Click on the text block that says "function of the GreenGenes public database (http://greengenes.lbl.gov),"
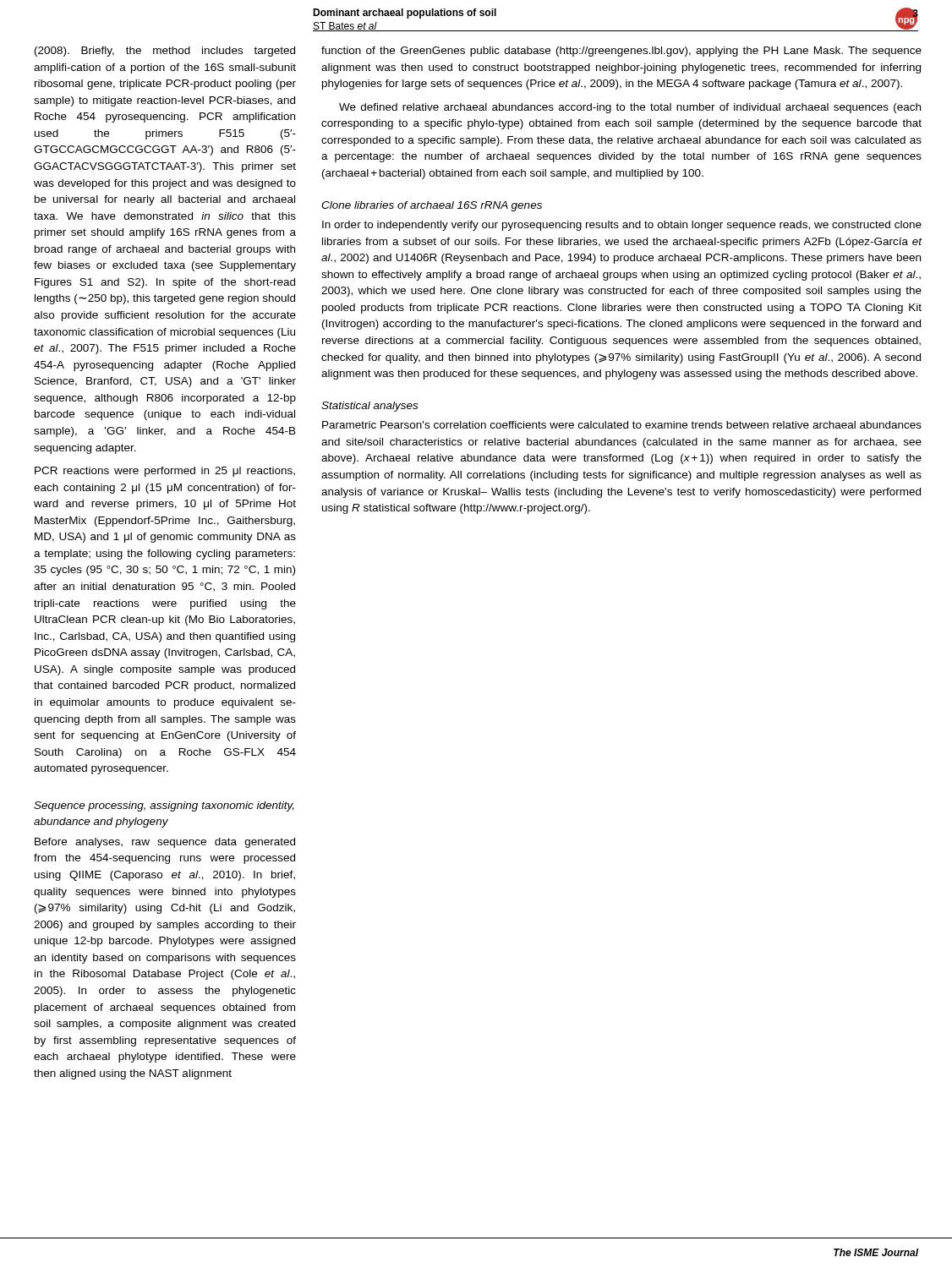 (621, 112)
